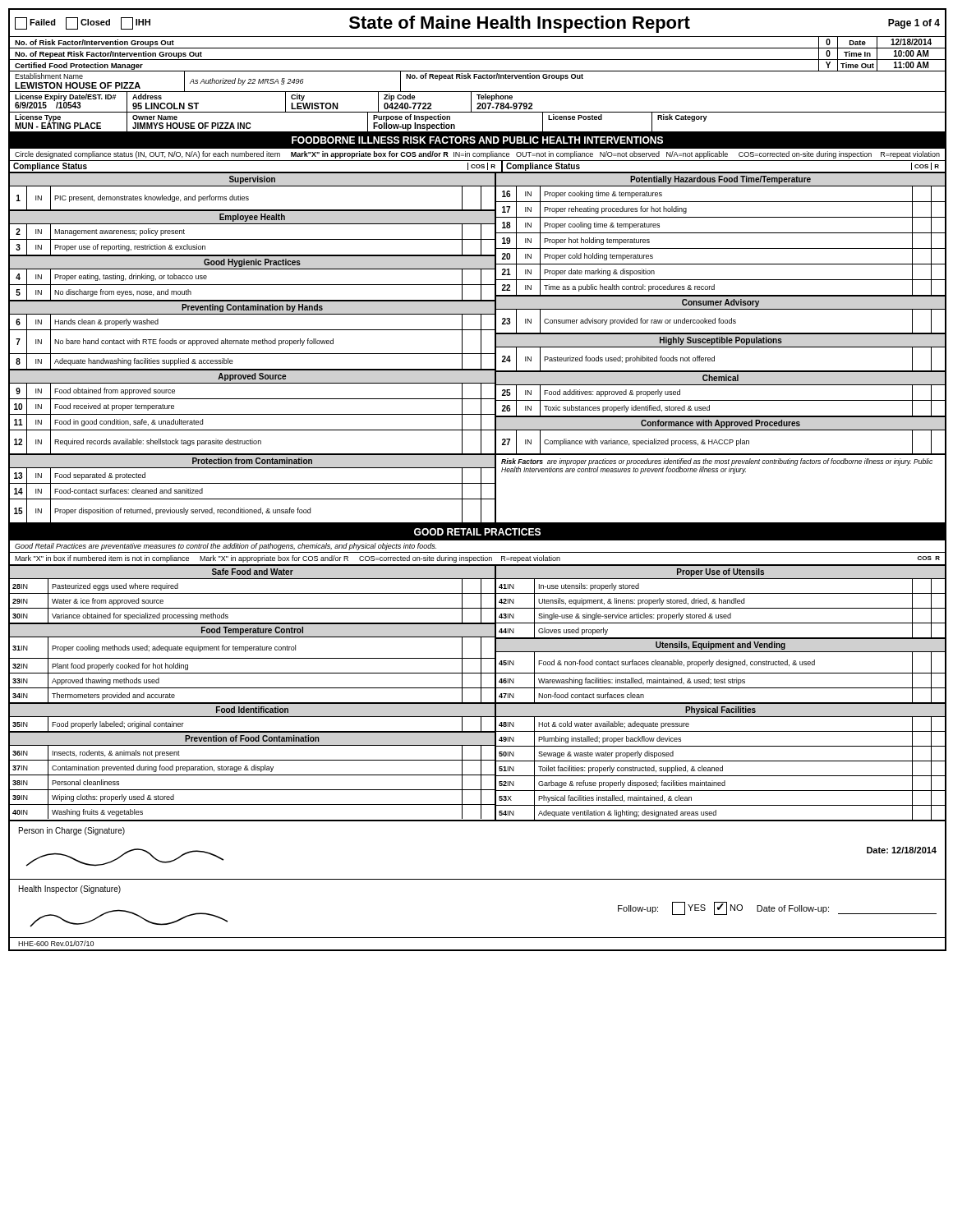
Task: Navigate to the block starting "Follow-up: YES ✓"
Action: [777, 908]
